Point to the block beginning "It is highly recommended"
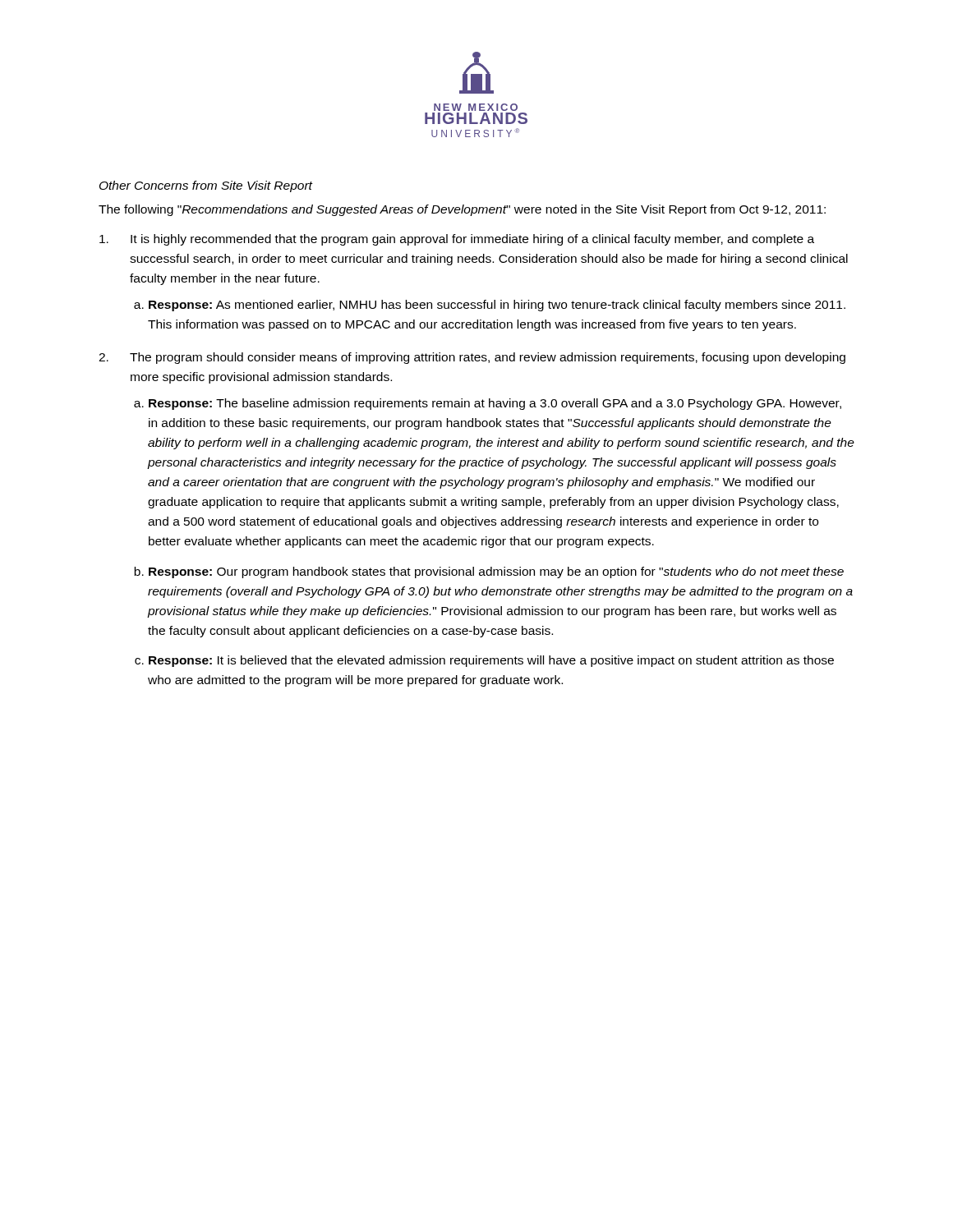The image size is (953, 1232). 457,240
